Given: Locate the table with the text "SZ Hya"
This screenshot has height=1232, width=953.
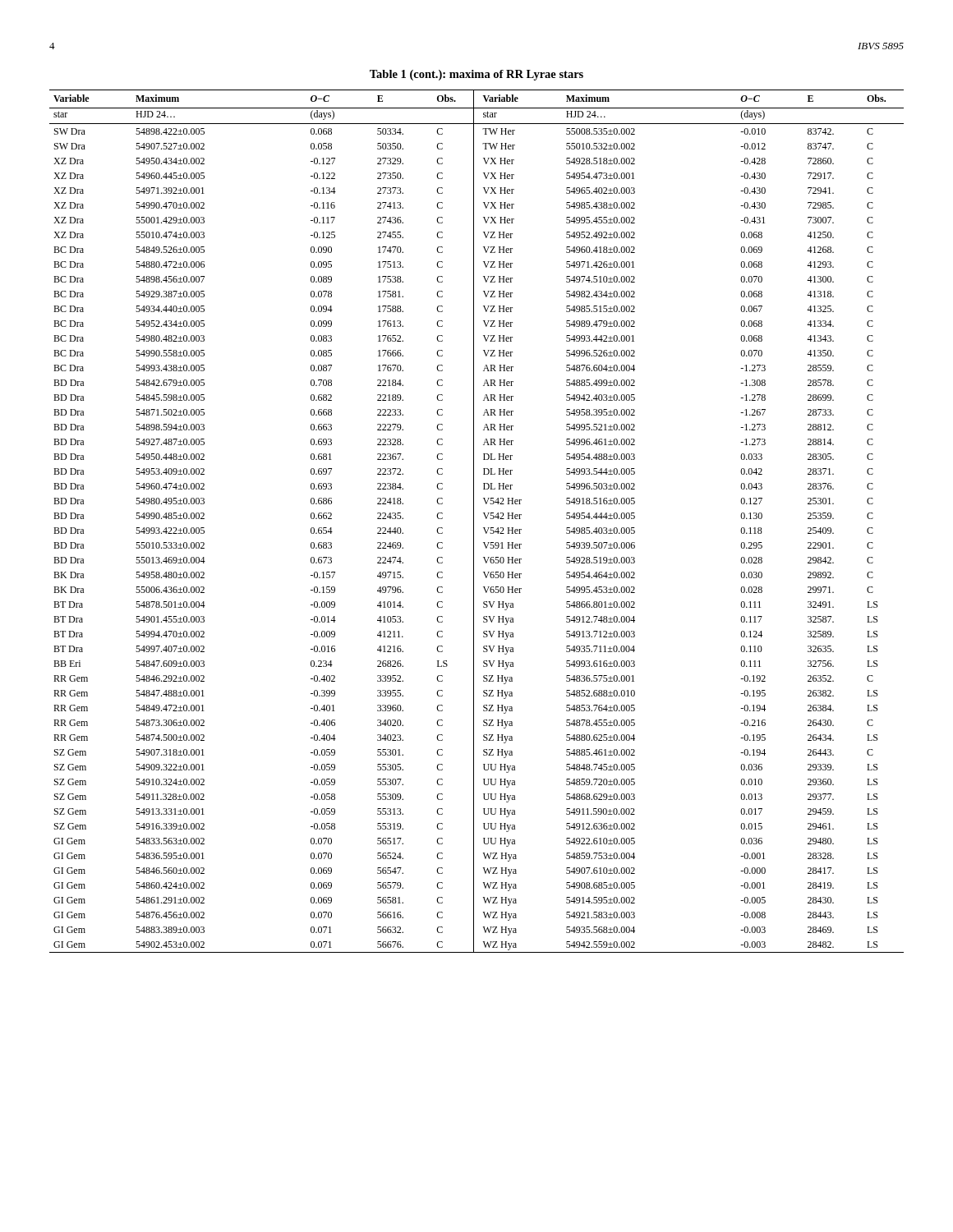Looking at the screenshot, I should pyautogui.click(x=476, y=521).
